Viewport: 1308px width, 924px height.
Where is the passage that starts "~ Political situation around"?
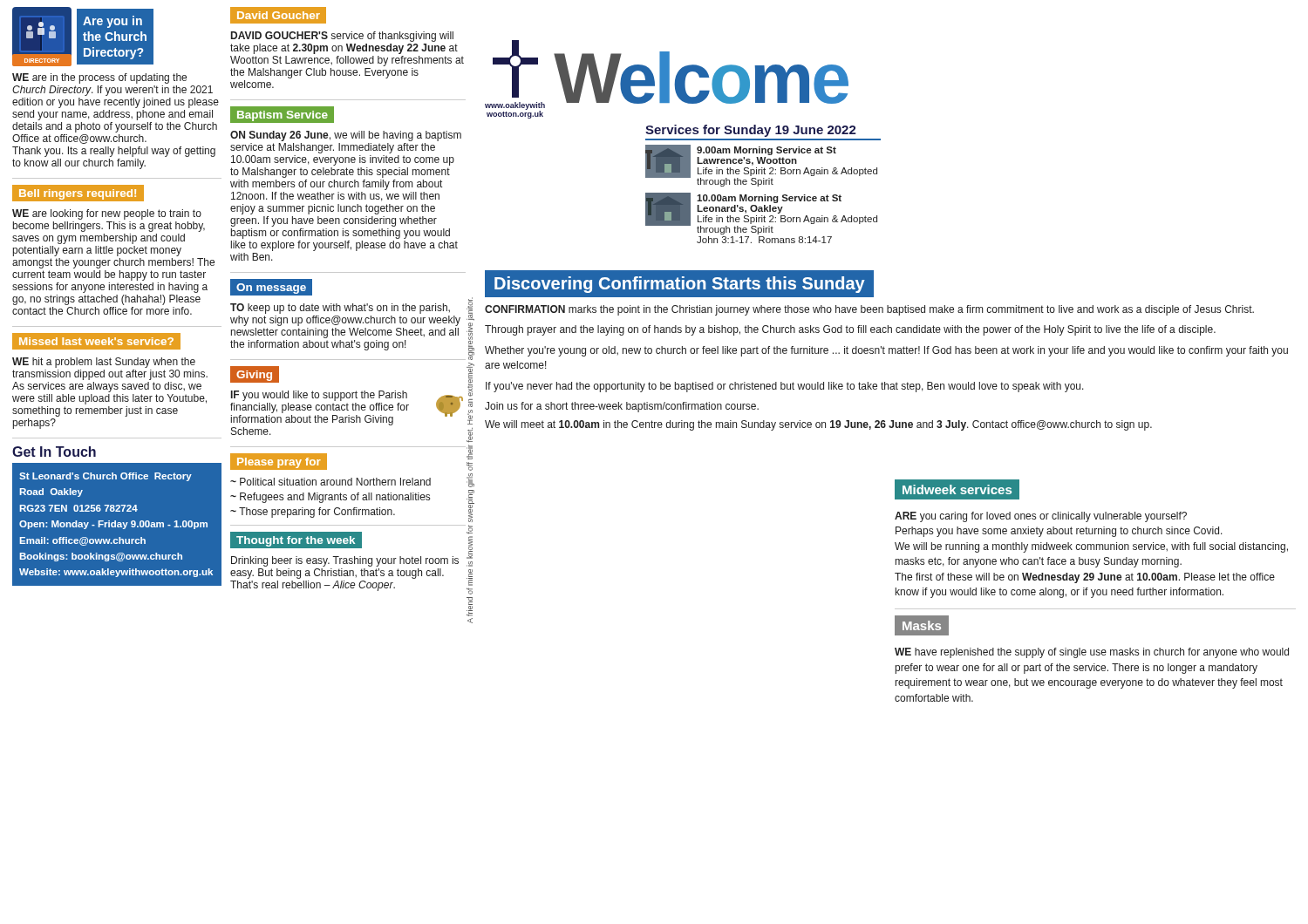click(331, 482)
